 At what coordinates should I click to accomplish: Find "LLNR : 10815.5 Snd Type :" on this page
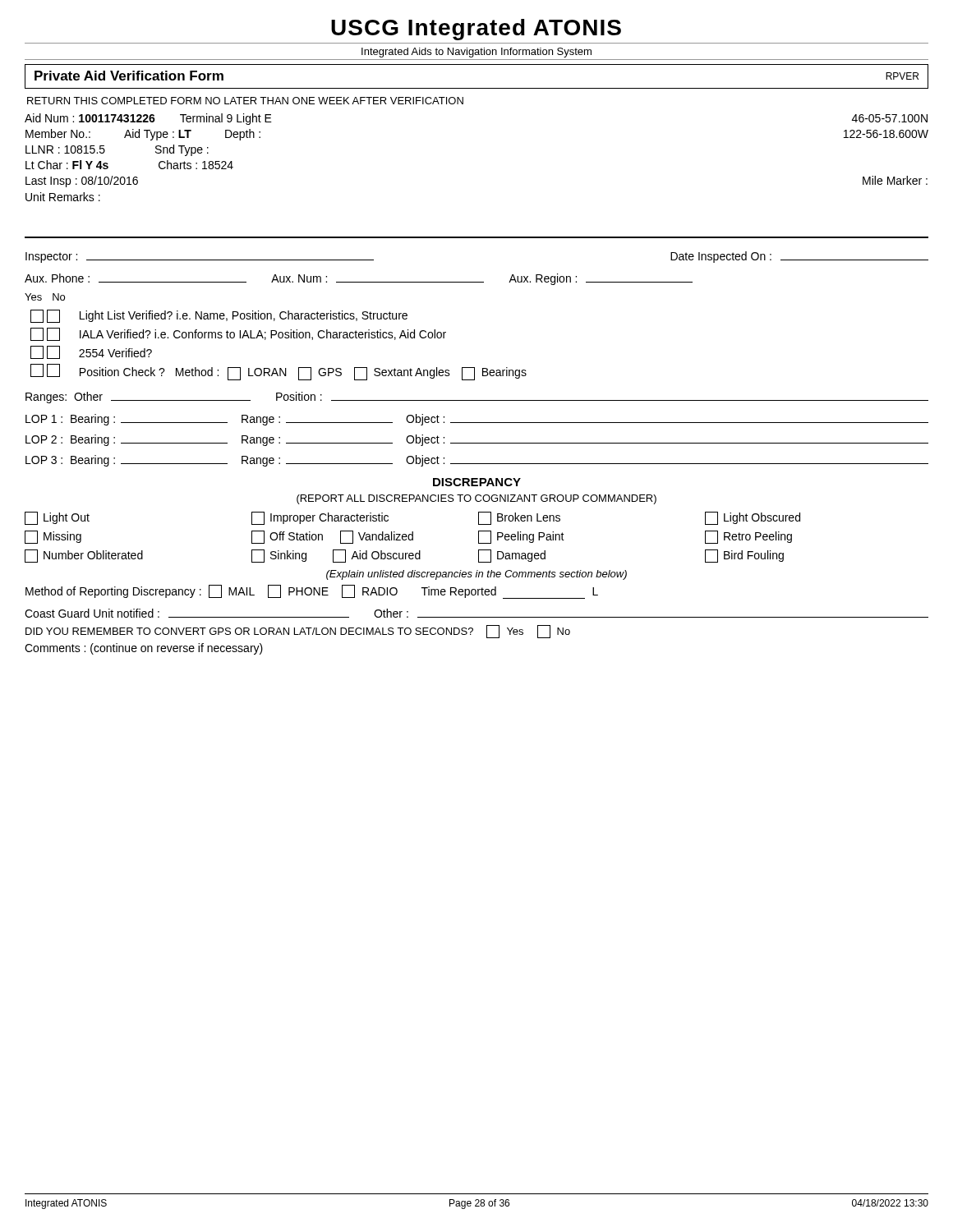point(67,150)
